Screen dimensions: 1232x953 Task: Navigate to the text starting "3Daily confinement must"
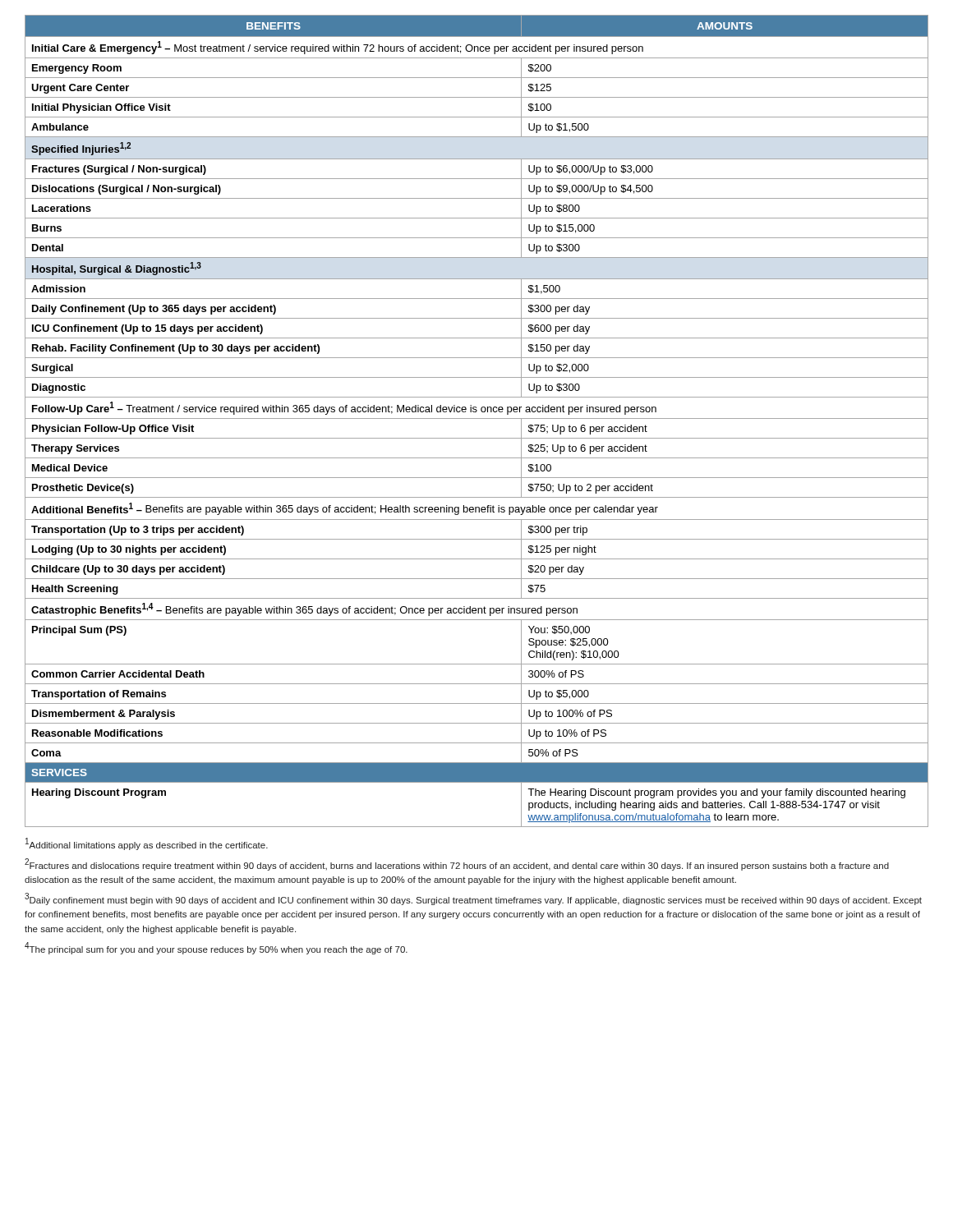[x=476, y=913]
